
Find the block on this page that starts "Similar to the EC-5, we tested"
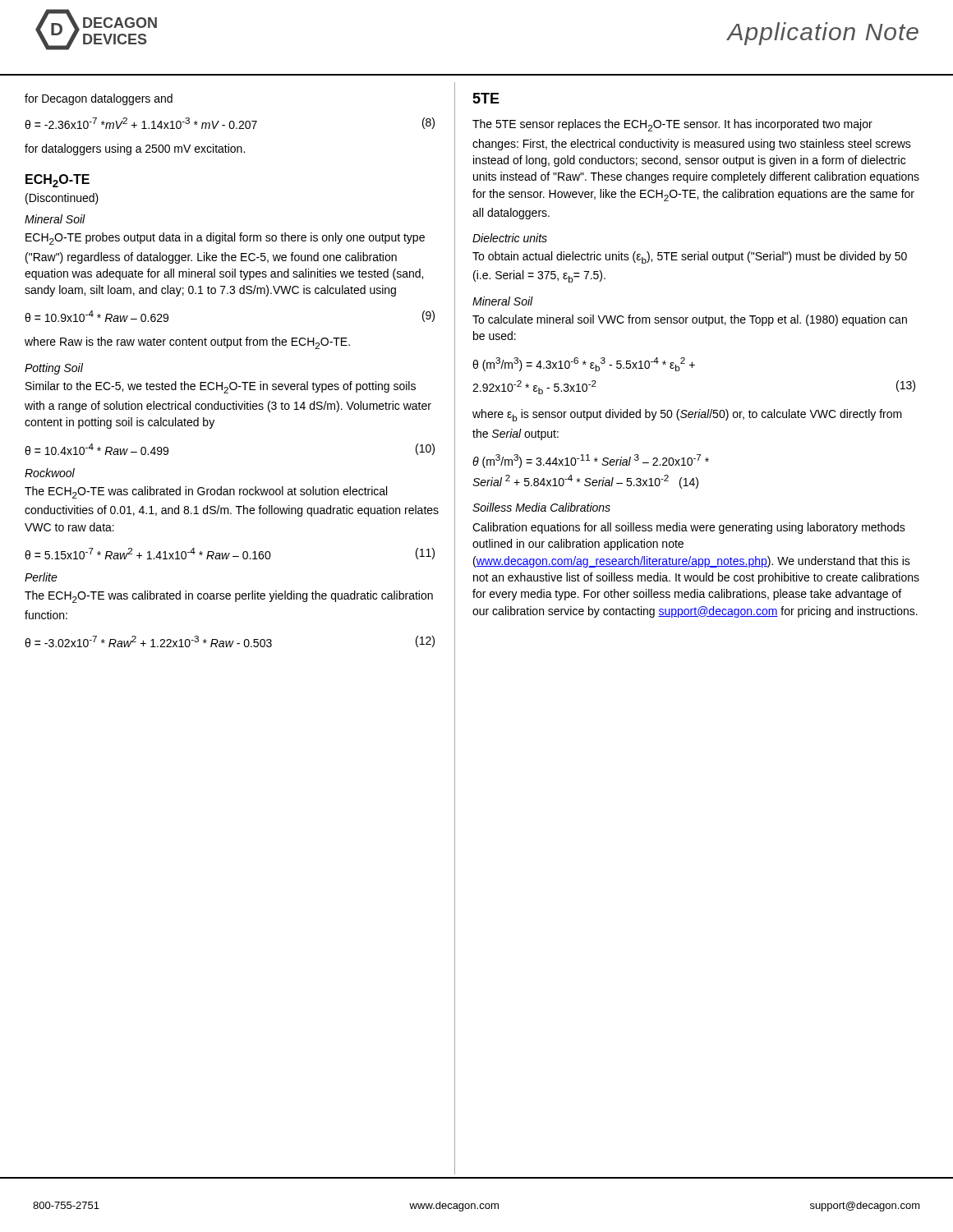point(228,404)
